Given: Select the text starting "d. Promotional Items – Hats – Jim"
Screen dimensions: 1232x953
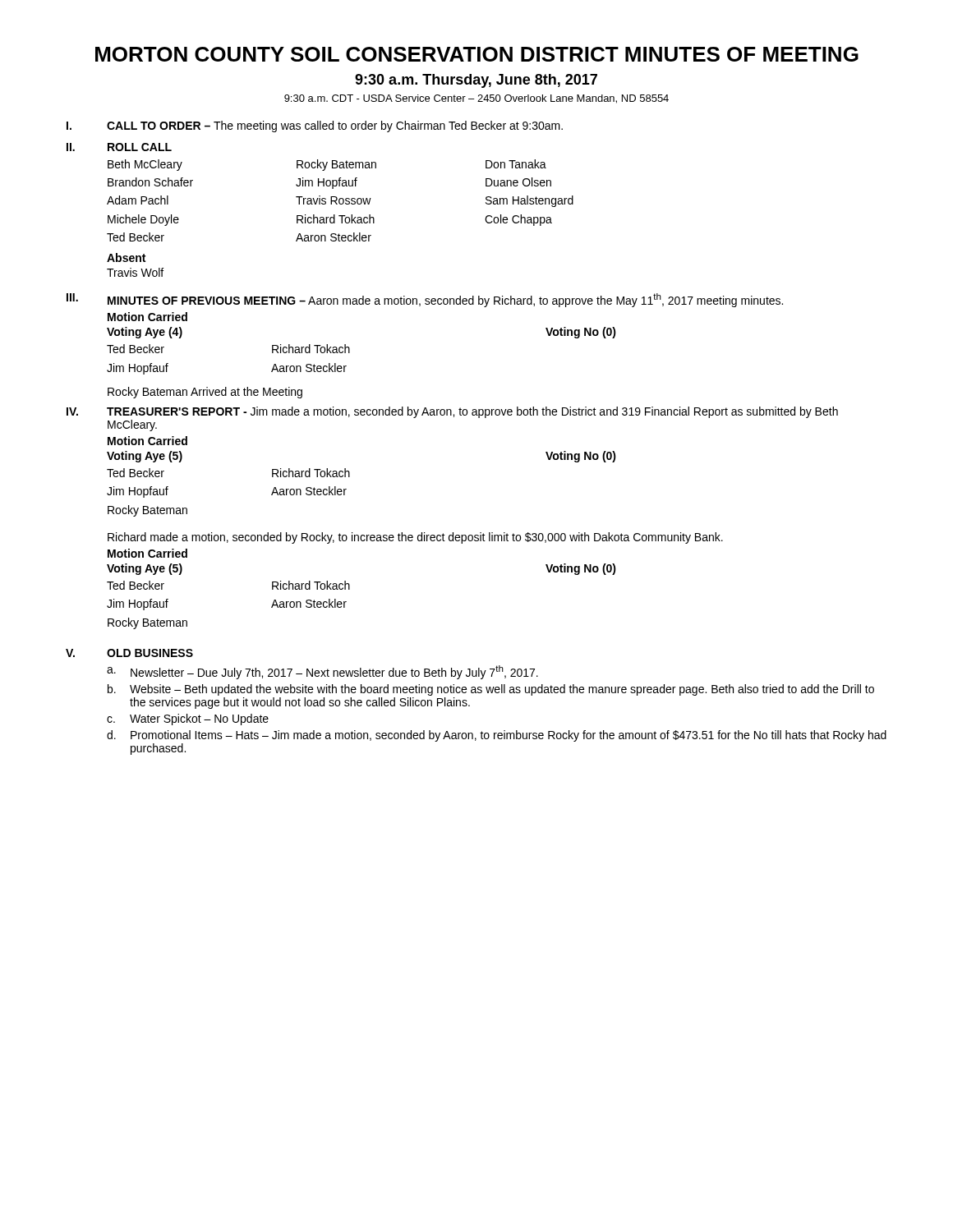Looking at the screenshot, I should [497, 742].
